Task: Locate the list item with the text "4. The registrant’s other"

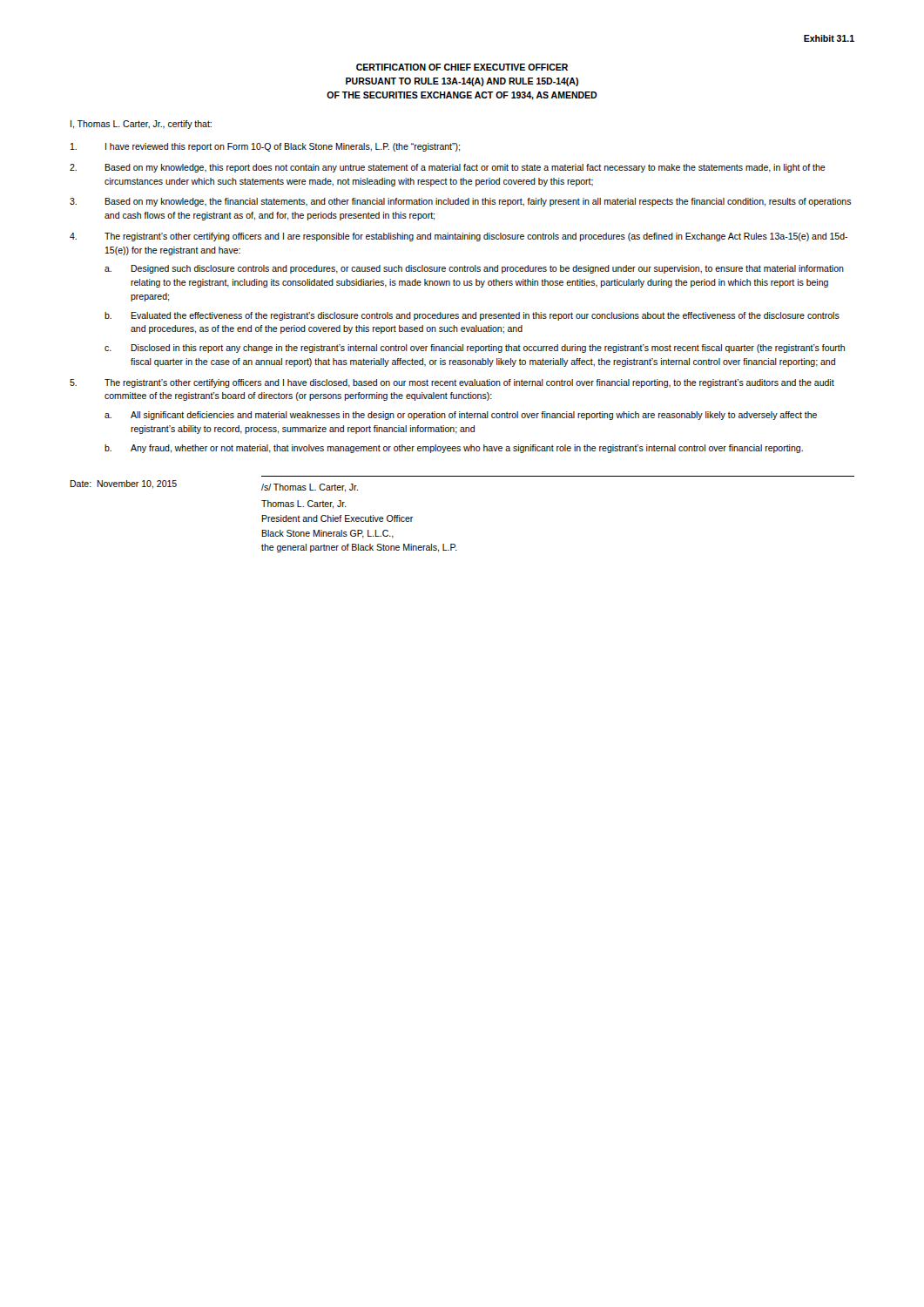Action: pyautogui.click(x=459, y=237)
